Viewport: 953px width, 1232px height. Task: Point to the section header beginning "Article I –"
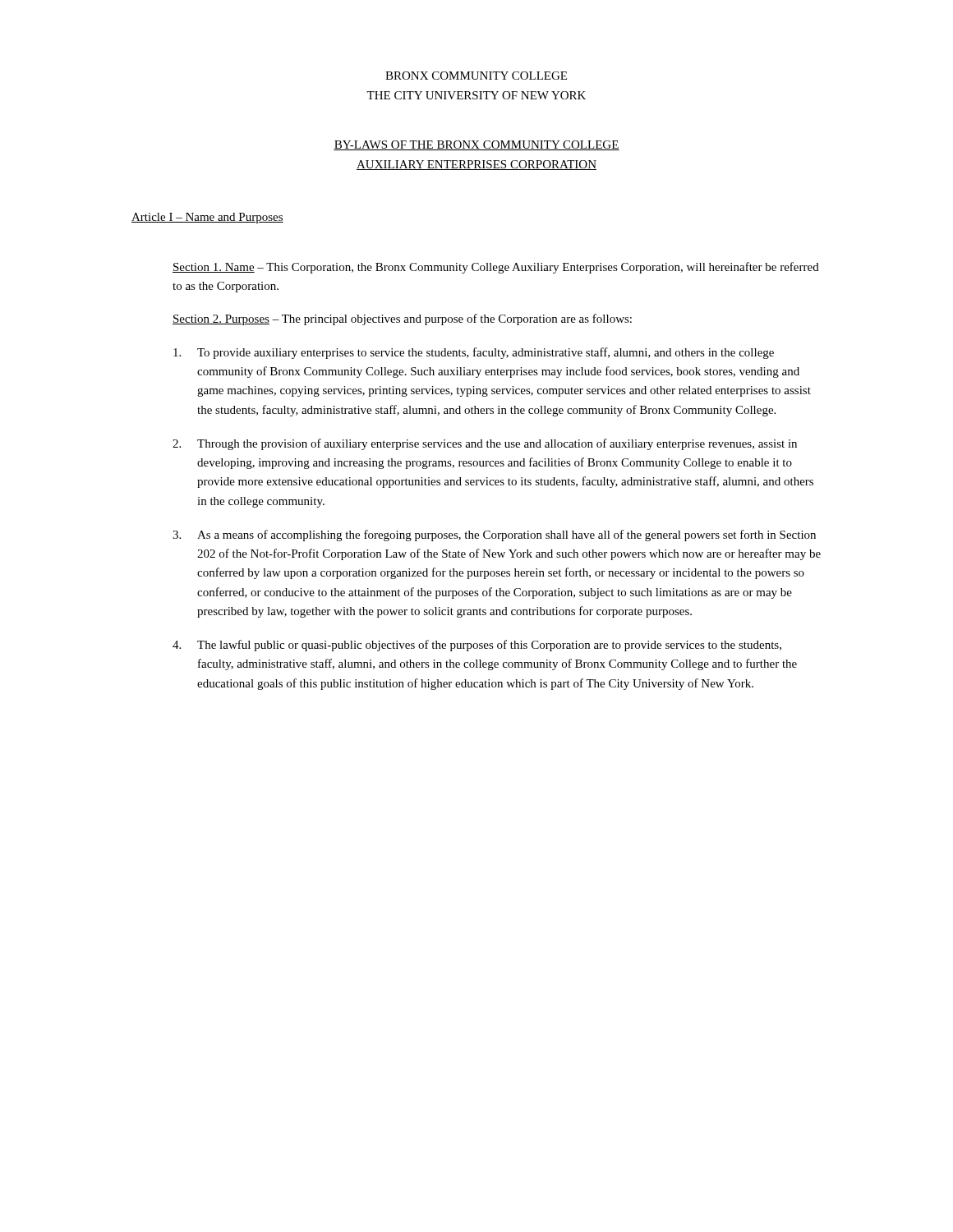207,217
